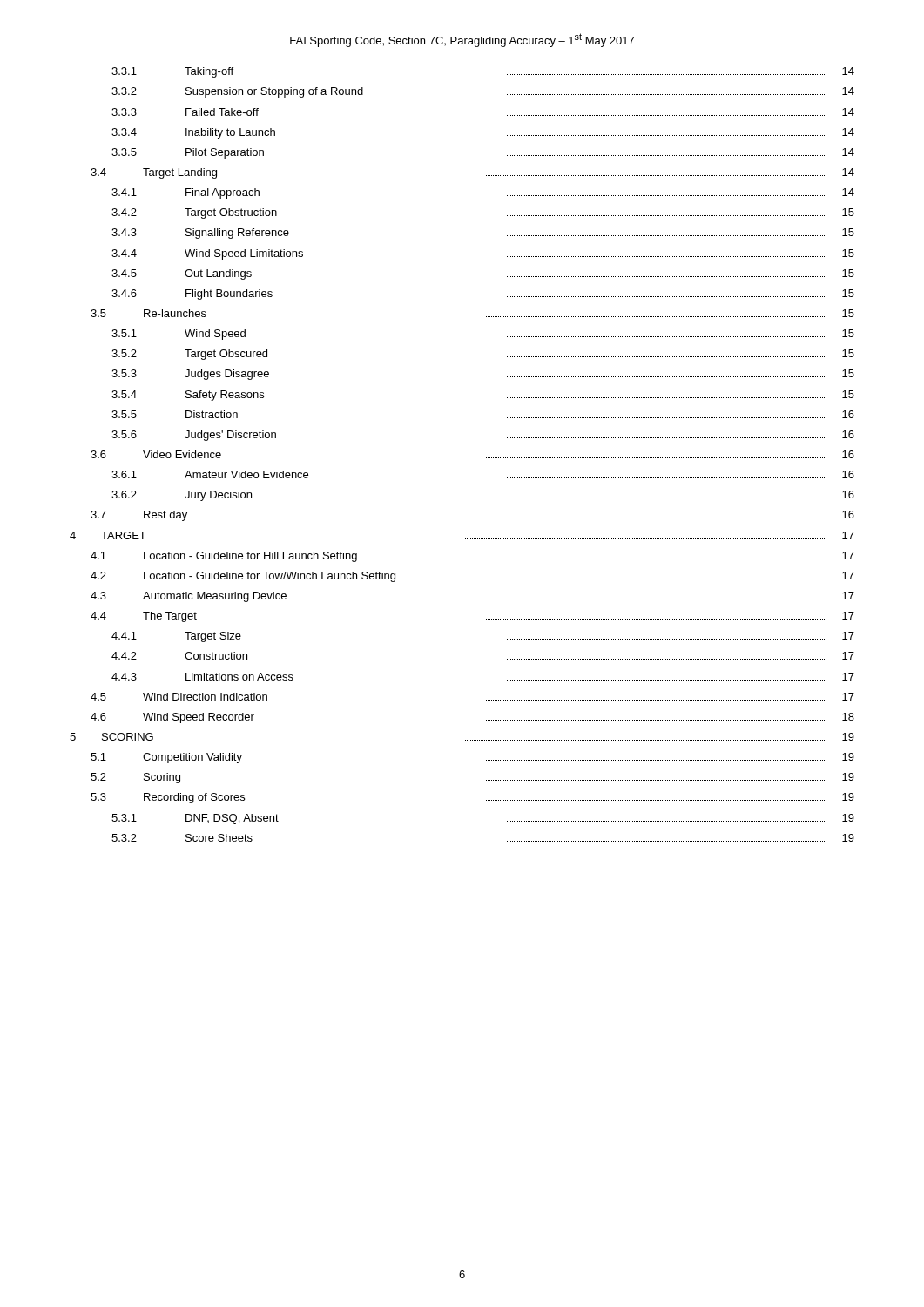The height and width of the screenshot is (1307, 924).
Task: Select the list item containing "3.3.3 Failed Take-off 14"
Action: coord(124,112)
